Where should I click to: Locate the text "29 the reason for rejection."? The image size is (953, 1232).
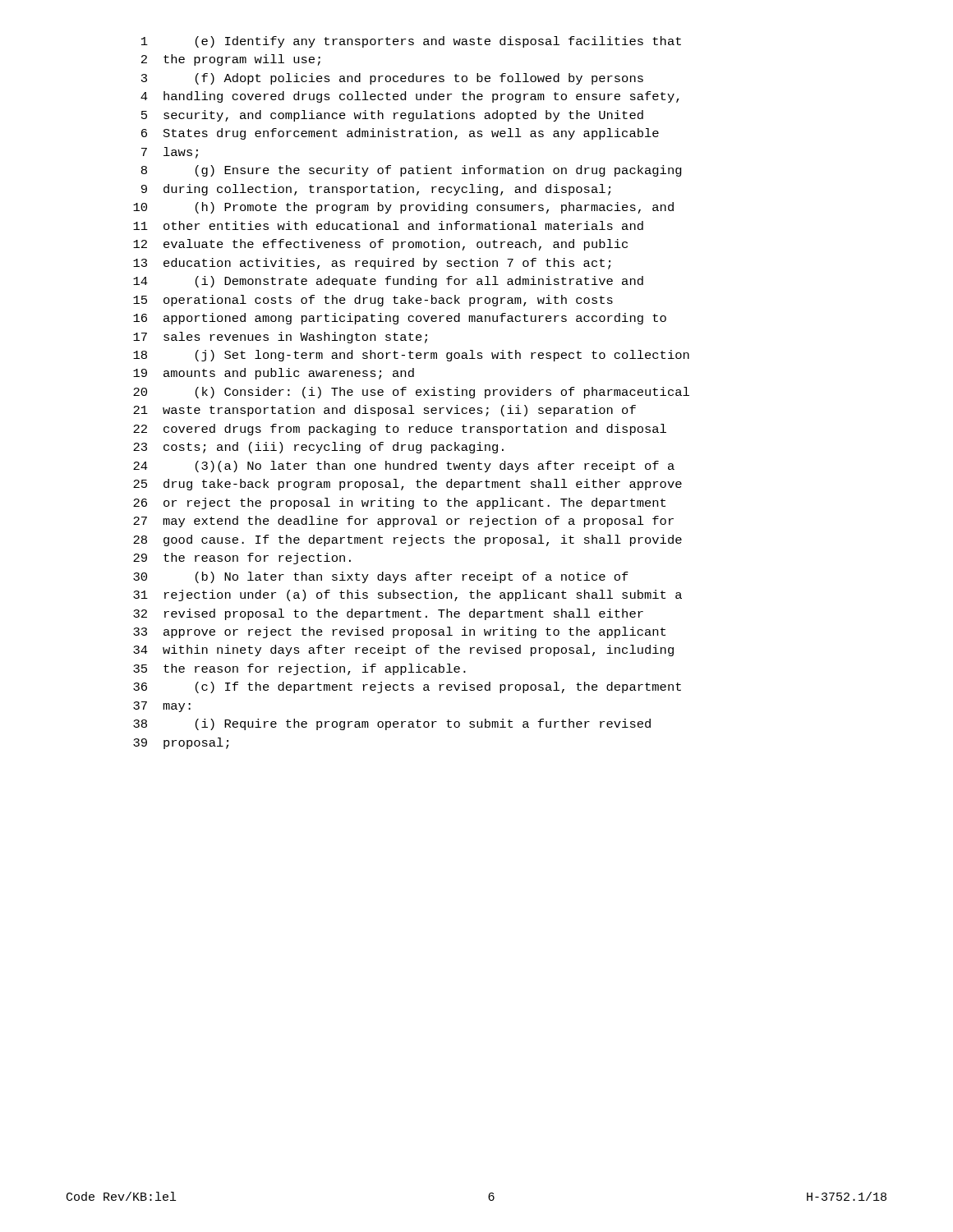coord(258,556)
